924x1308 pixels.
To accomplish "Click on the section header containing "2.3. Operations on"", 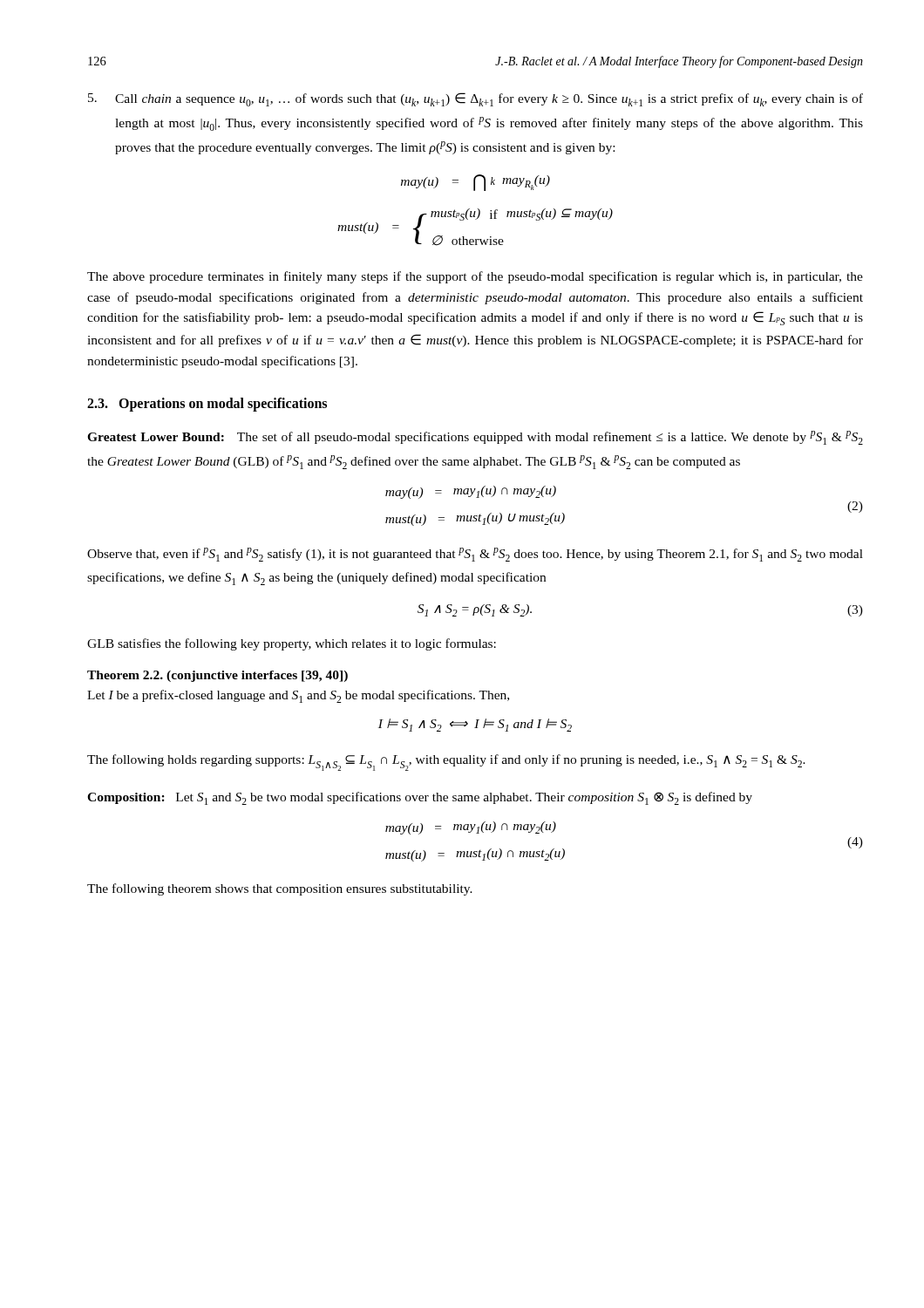I will coord(207,403).
